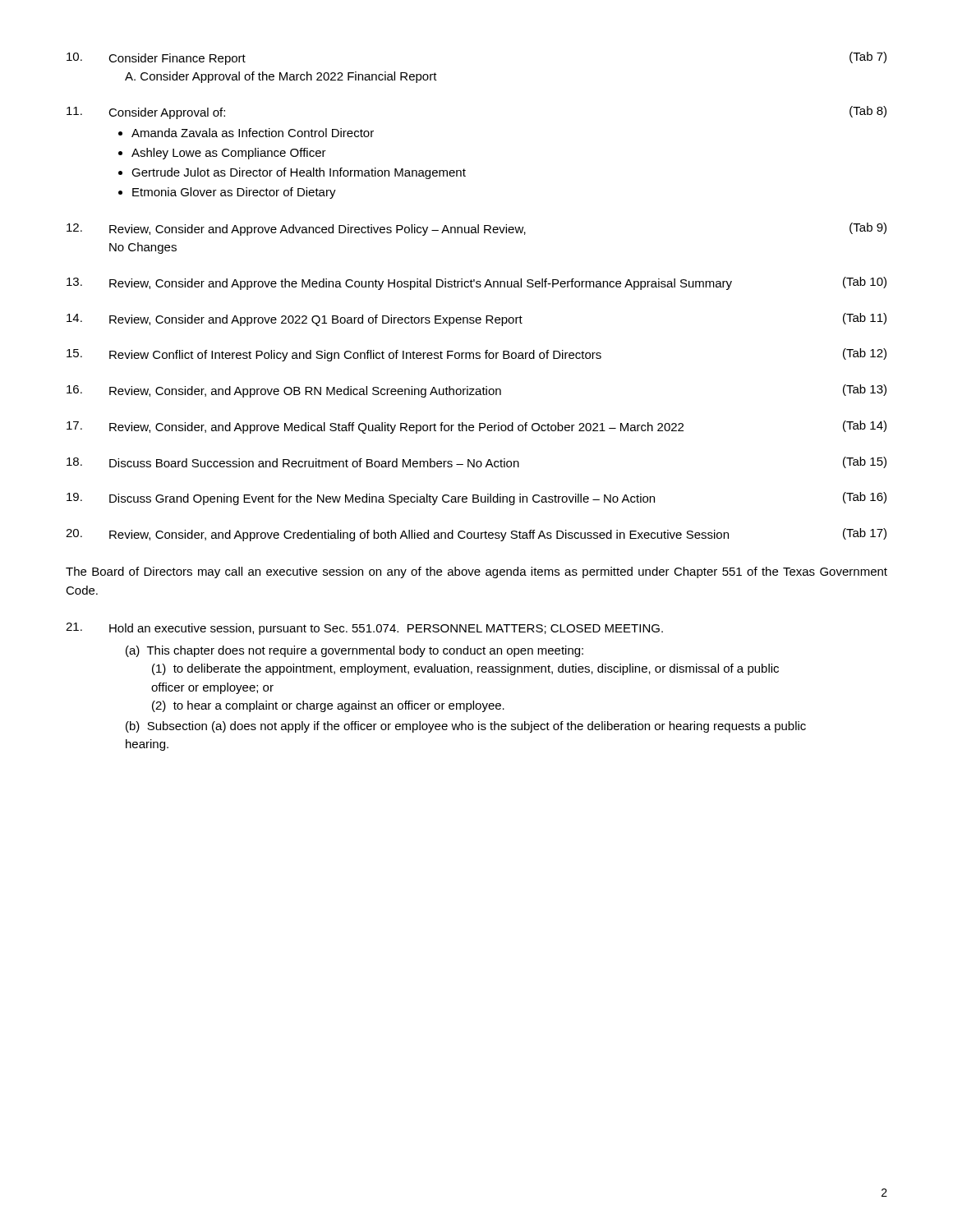Where is the passage that starts "19. Discuss Grand Opening Event for the"?

point(476,499)
